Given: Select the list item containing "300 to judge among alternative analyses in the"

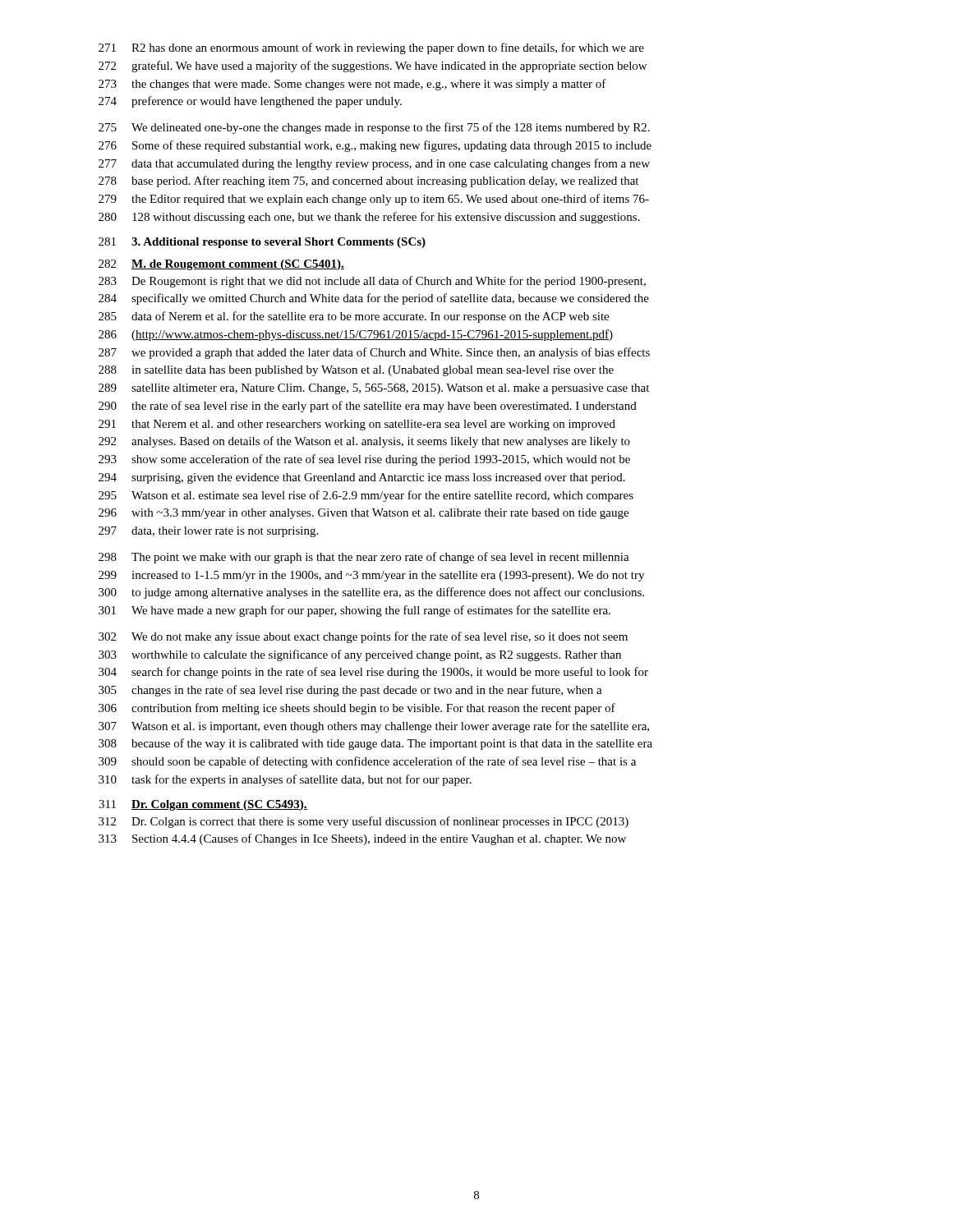Looking at the screenshot, I should click(x=485, y=593).
